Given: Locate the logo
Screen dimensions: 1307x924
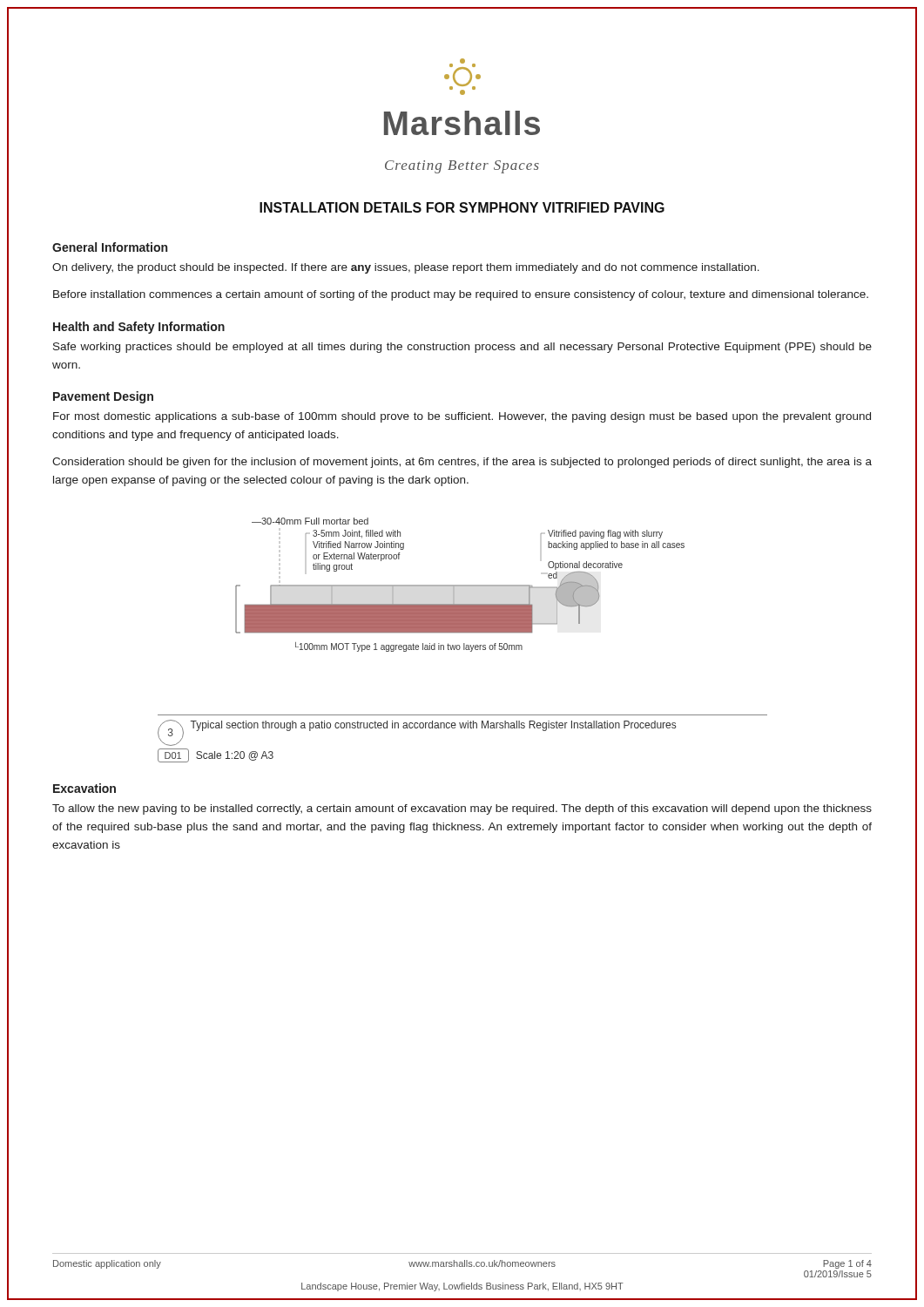Looking at the screenshot, I should click(462, 113).
